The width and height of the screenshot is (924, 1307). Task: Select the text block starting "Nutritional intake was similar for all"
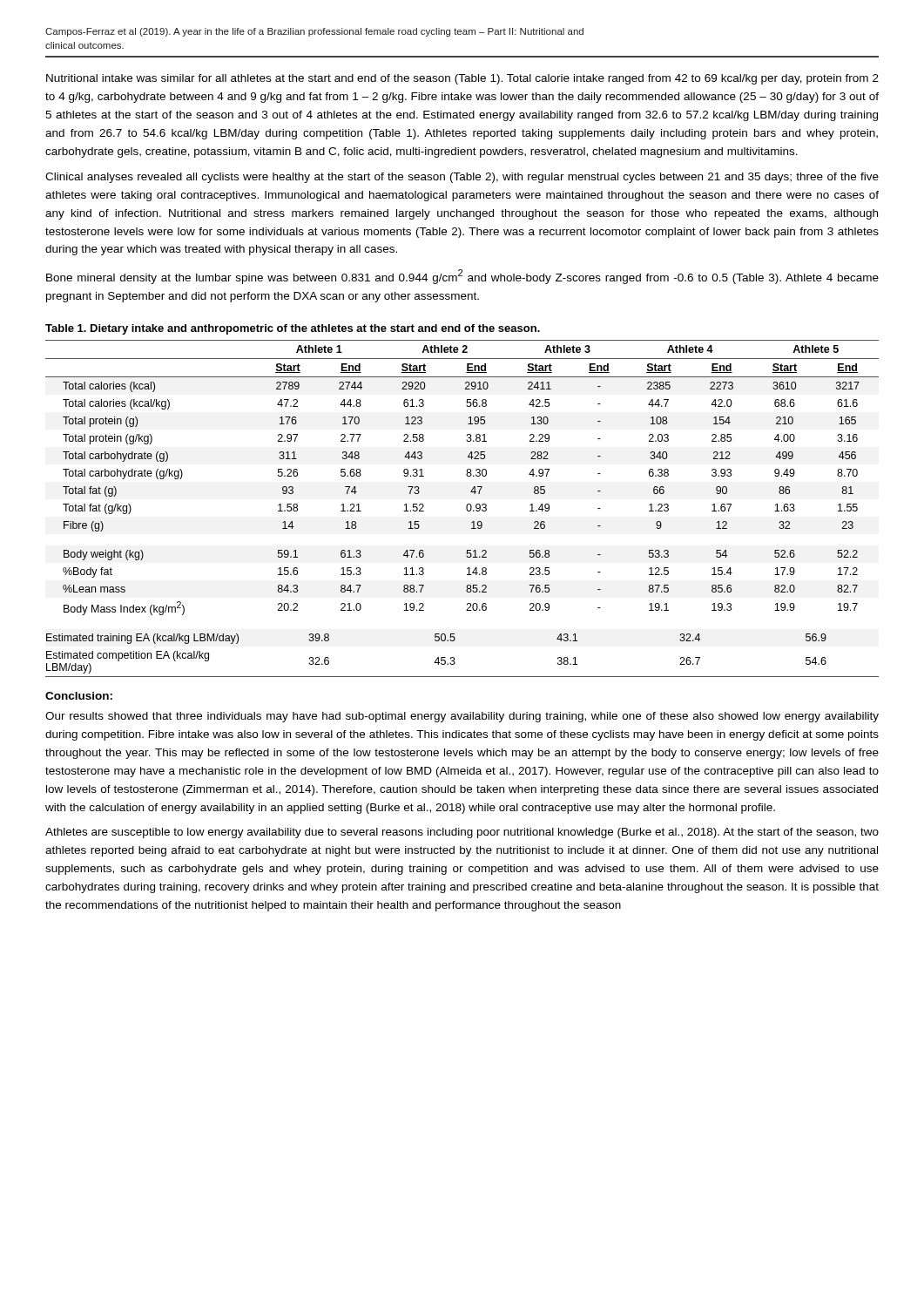tap(462, 115)
